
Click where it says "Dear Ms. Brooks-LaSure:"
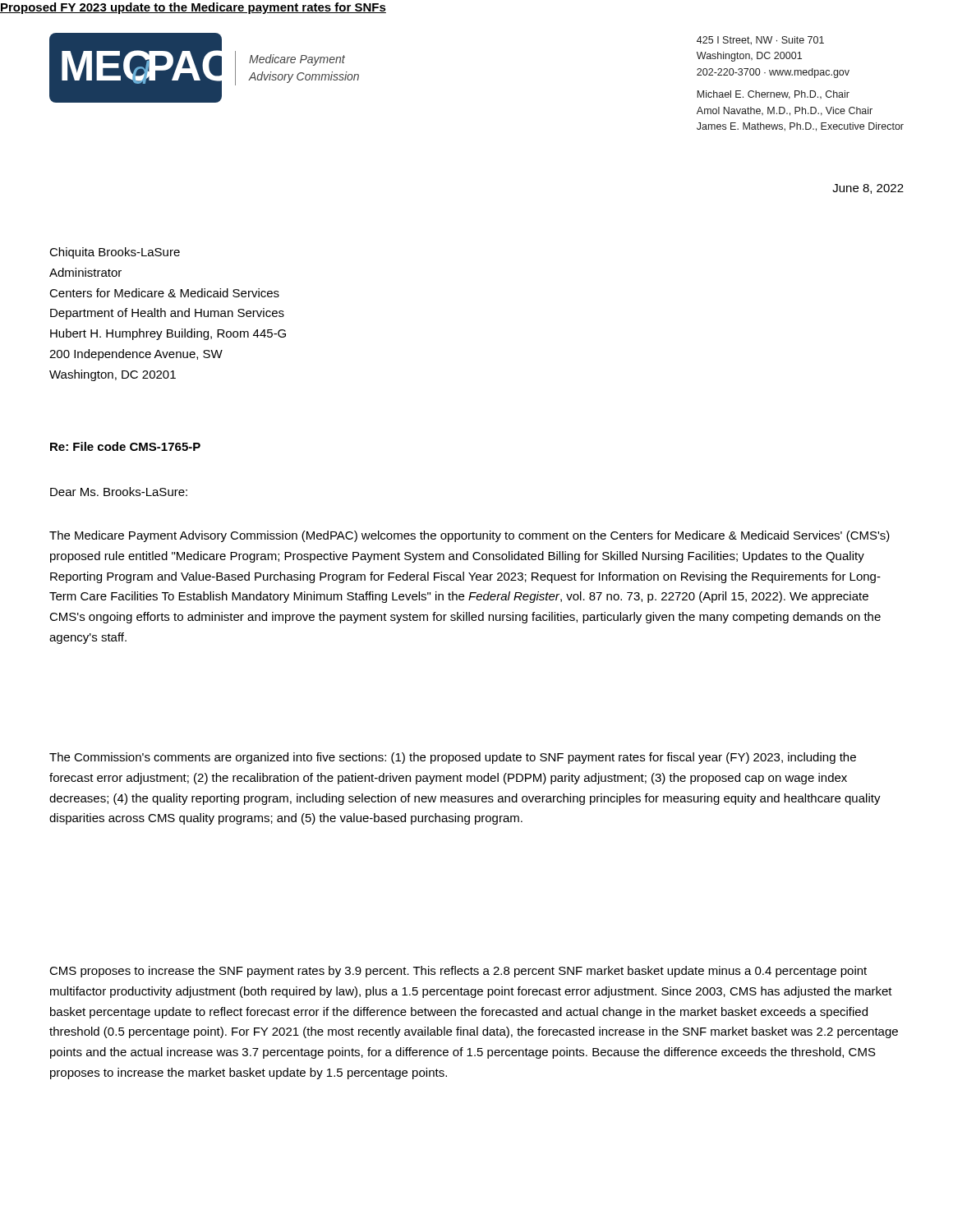[x=119, y=492]
